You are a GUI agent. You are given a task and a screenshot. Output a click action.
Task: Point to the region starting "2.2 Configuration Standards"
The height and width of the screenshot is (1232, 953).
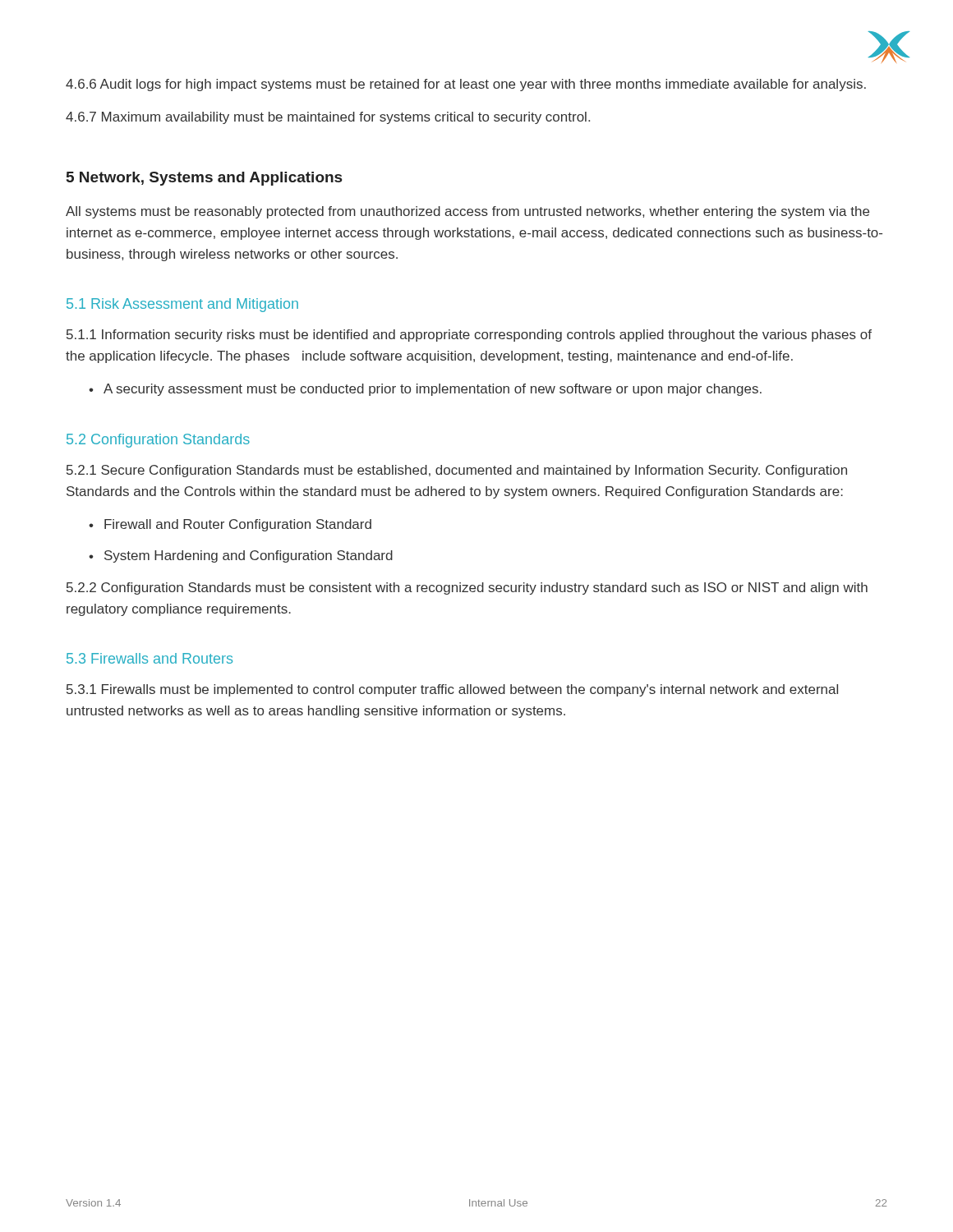(467, 599)
